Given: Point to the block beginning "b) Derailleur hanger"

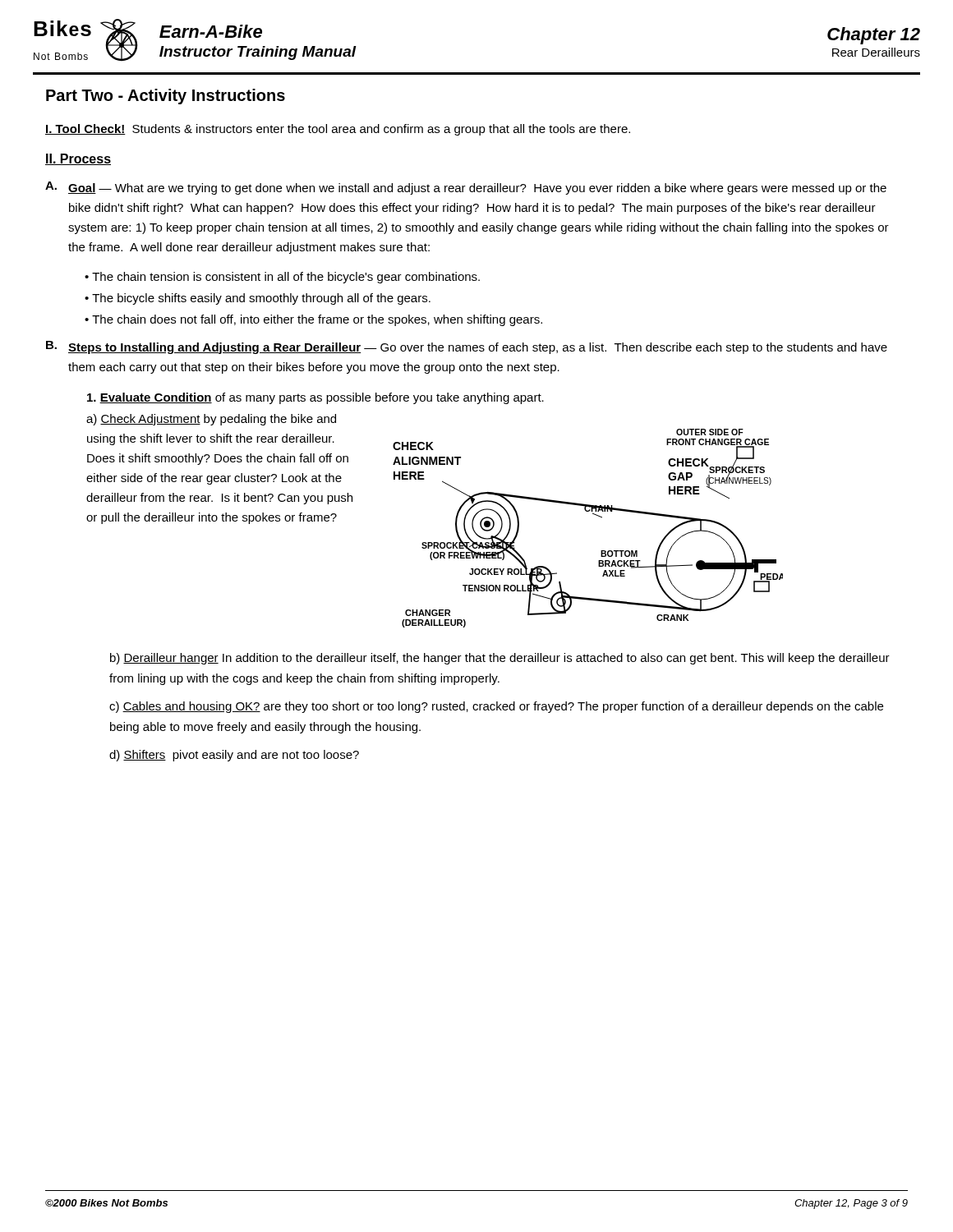Looking at the screenshot, I should point(499,668).
